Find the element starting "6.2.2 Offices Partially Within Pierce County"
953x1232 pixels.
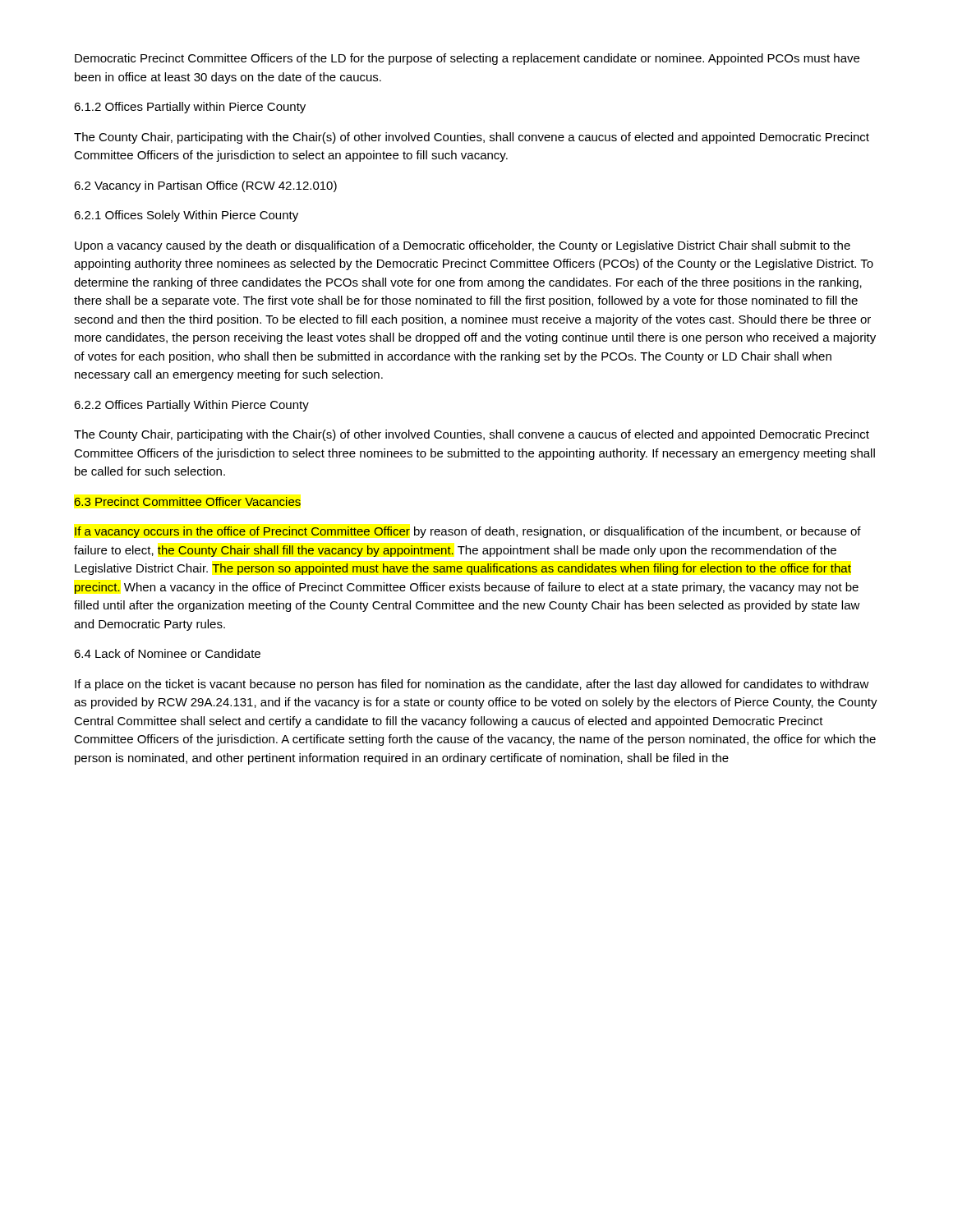tap(191, 406)
